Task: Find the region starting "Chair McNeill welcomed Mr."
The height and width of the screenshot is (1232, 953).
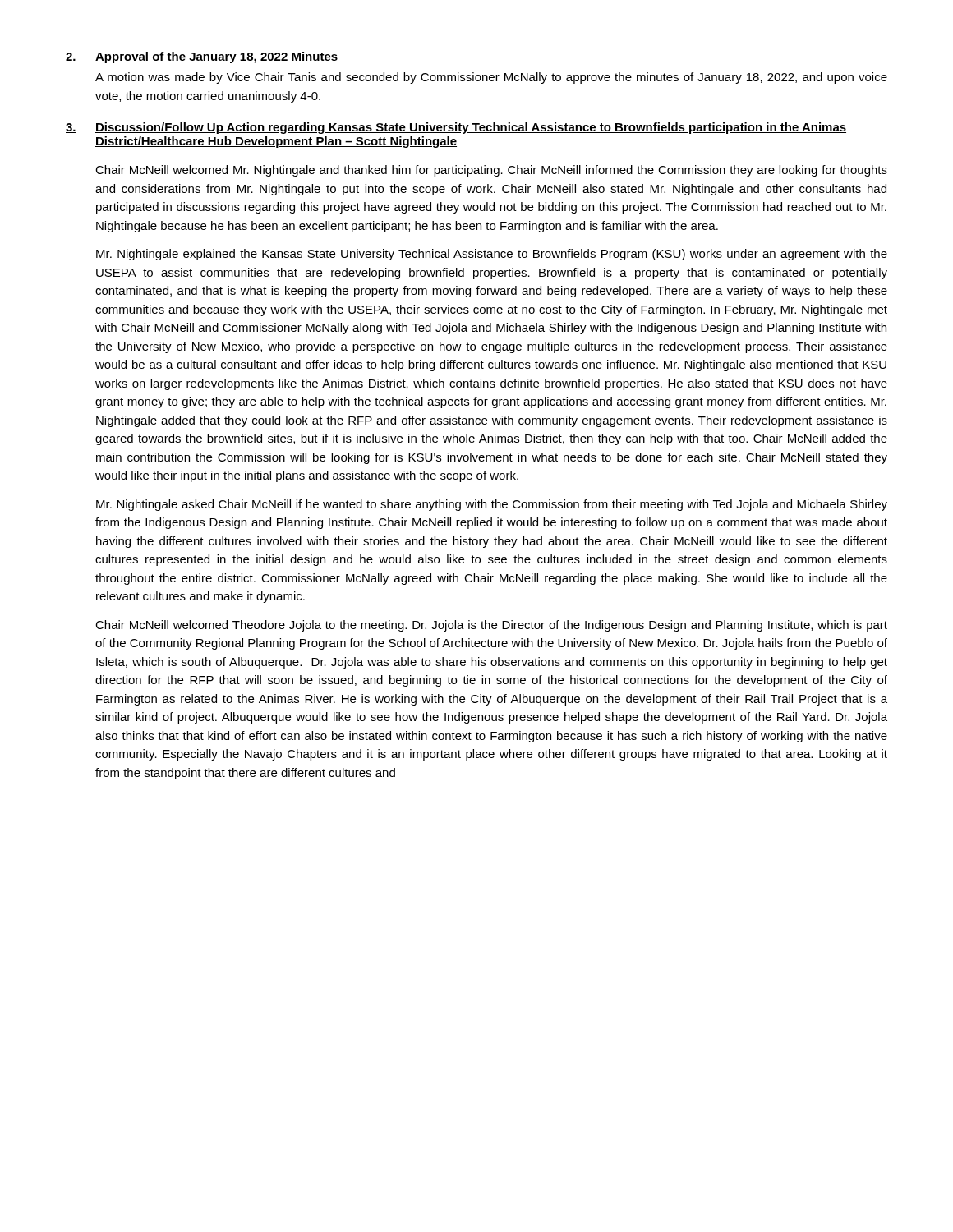Action: pyautogui.click(x=491, y=198)
